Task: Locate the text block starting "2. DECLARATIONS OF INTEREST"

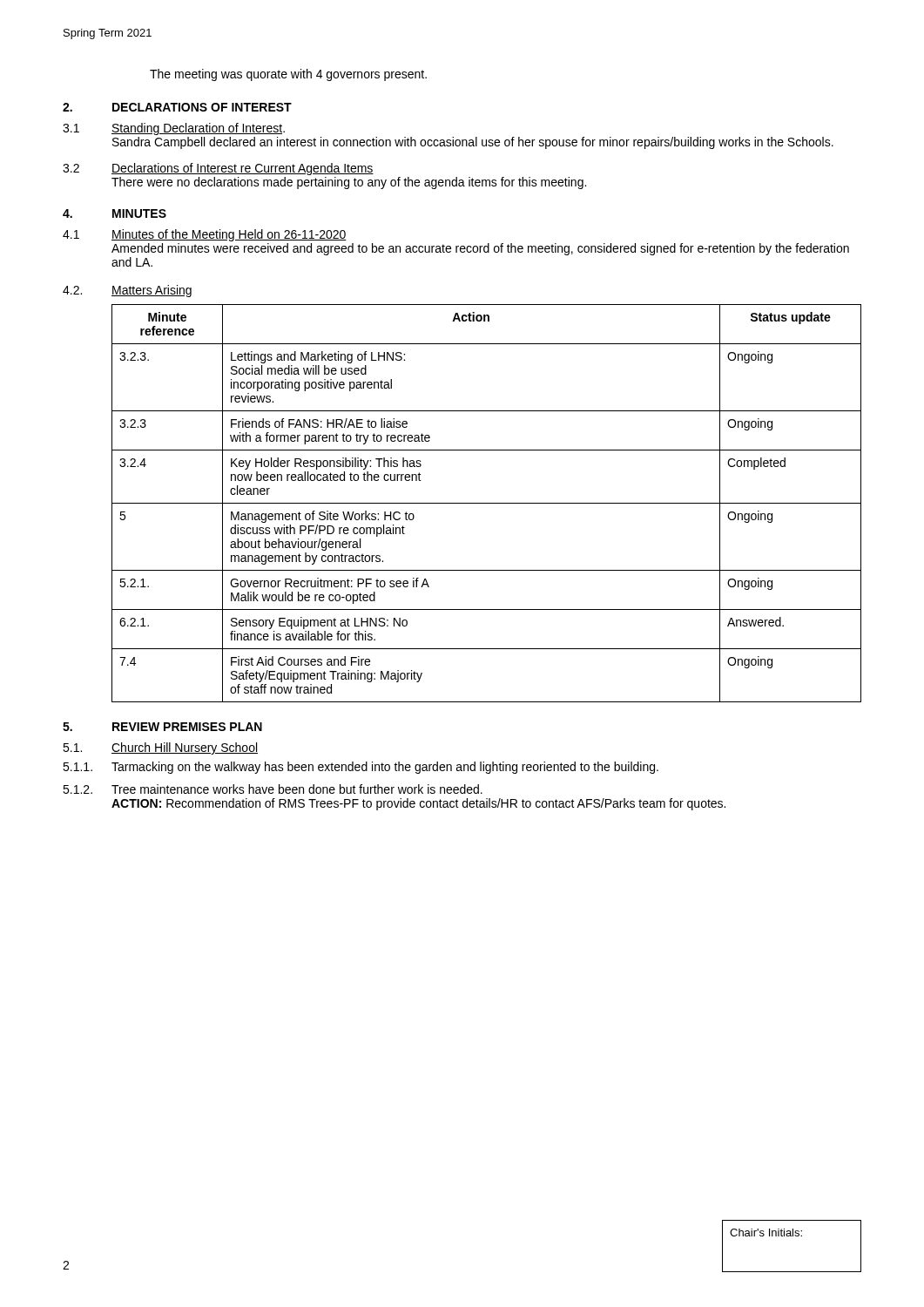Action: pyautogui.click(x=177, y=107)
